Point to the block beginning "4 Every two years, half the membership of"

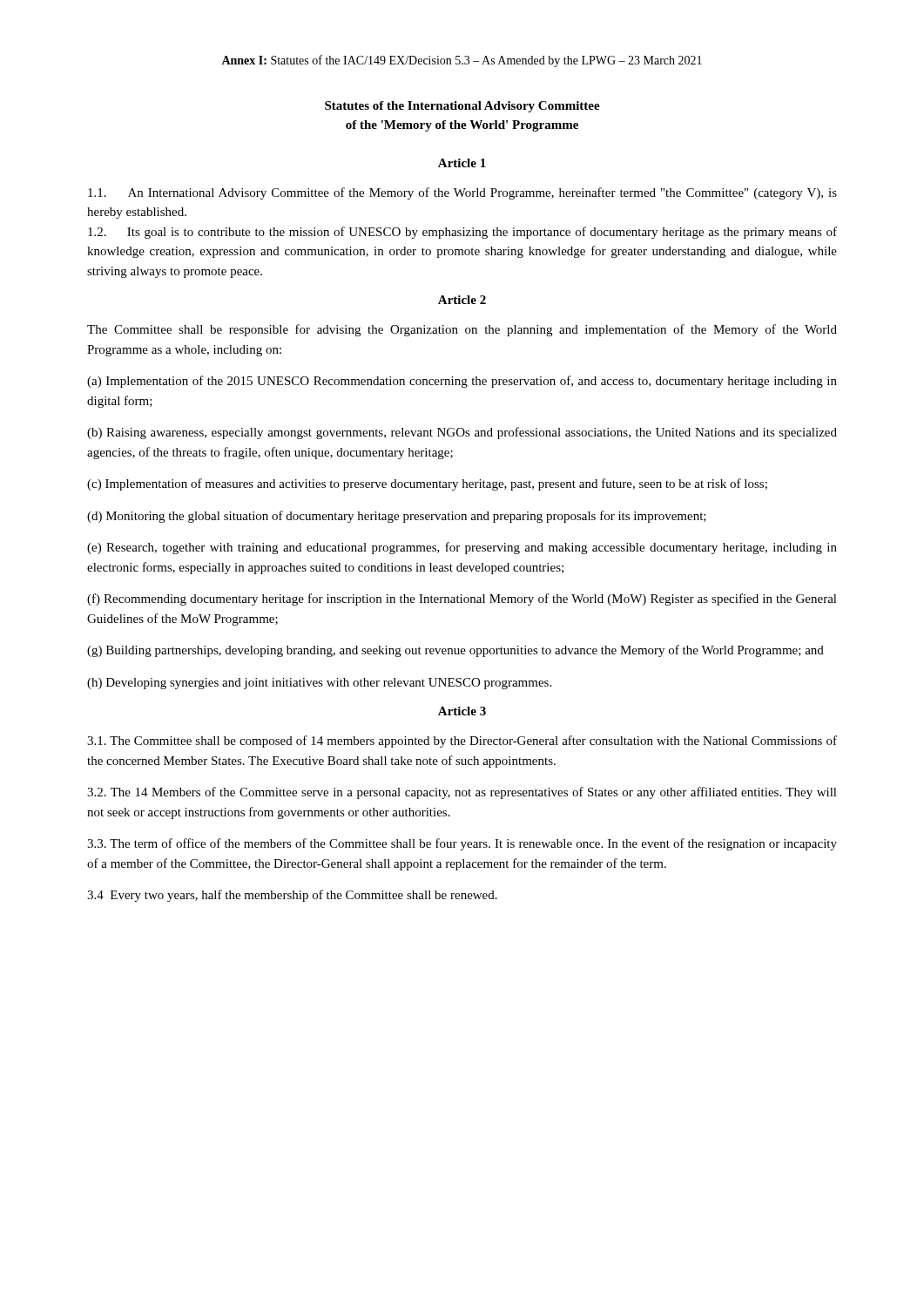tap(292, 895)
